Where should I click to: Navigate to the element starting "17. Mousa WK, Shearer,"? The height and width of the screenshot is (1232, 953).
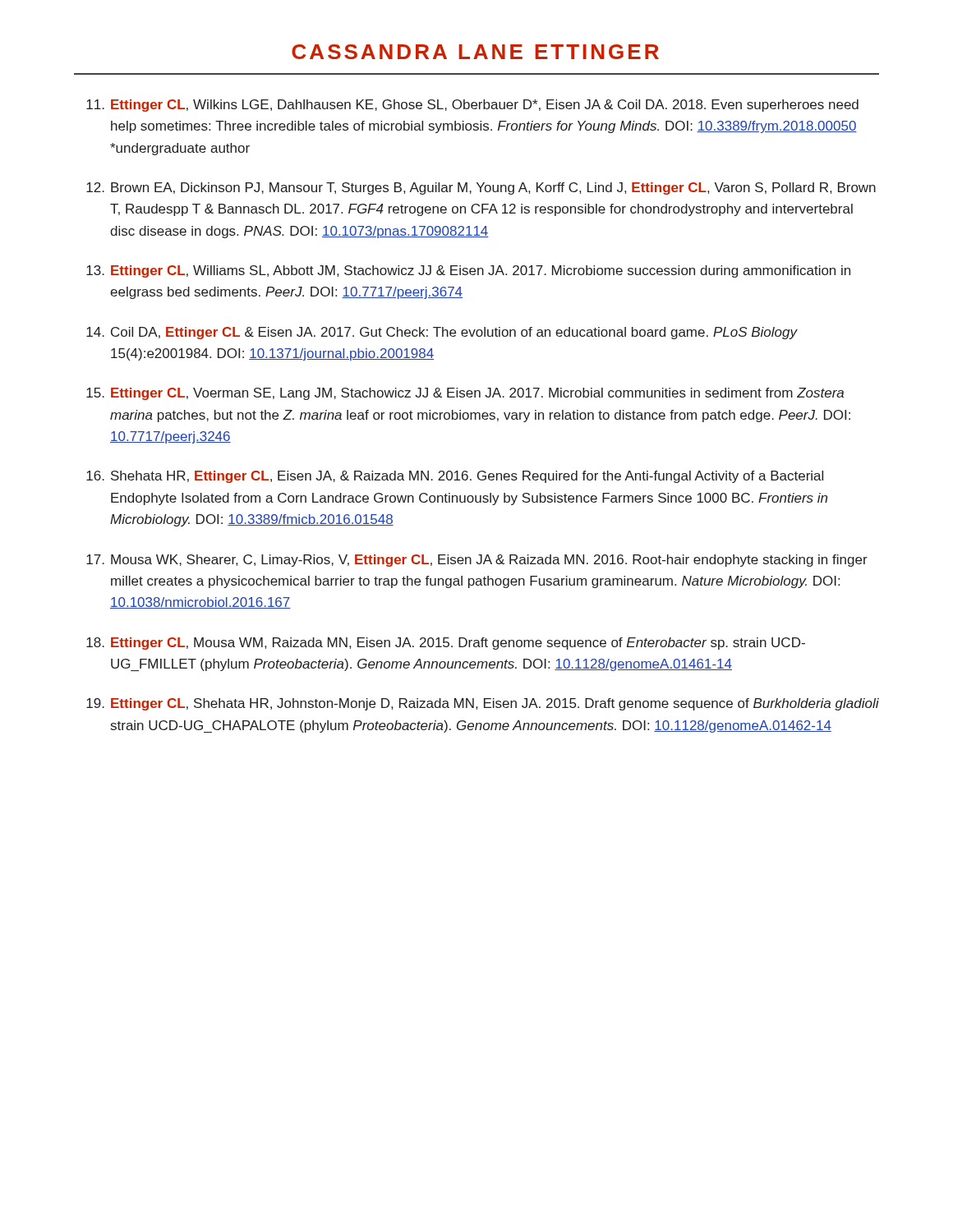pyautogui.click(x=476, y=582)
